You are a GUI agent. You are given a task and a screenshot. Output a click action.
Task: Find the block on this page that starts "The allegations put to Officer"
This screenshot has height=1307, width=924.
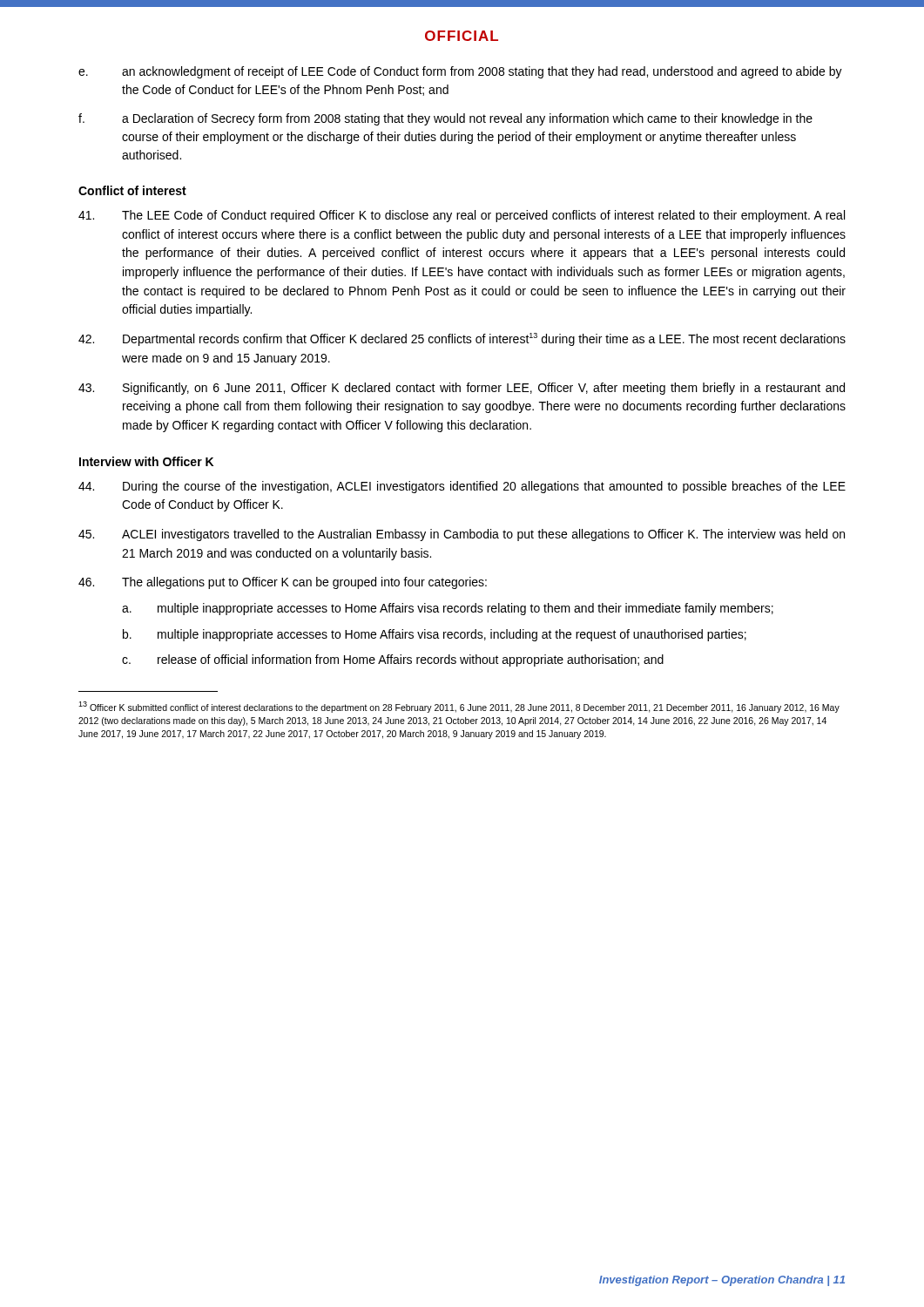click(462, 625)
